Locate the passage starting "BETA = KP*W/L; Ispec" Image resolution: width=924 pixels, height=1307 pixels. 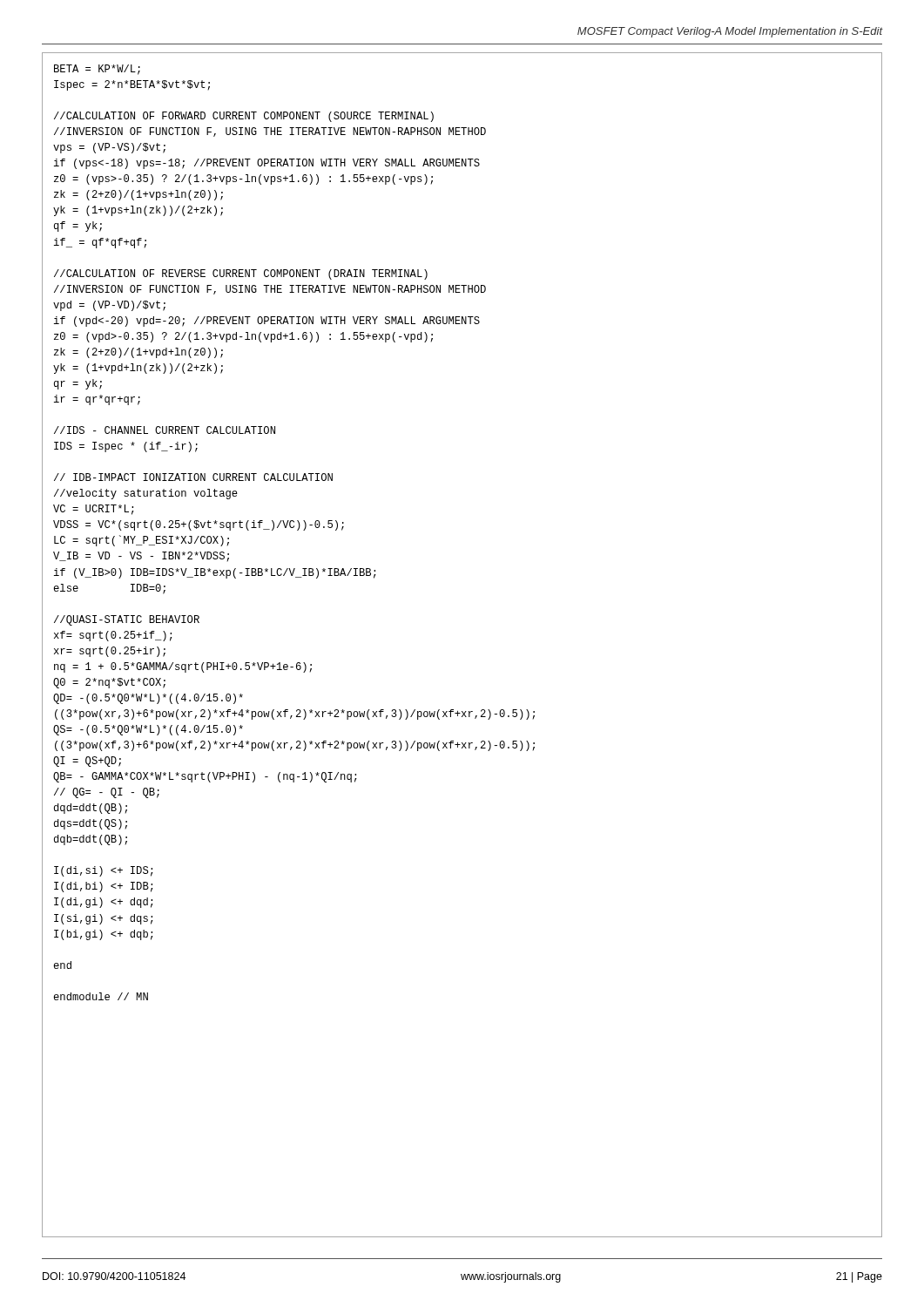(97, 70)
